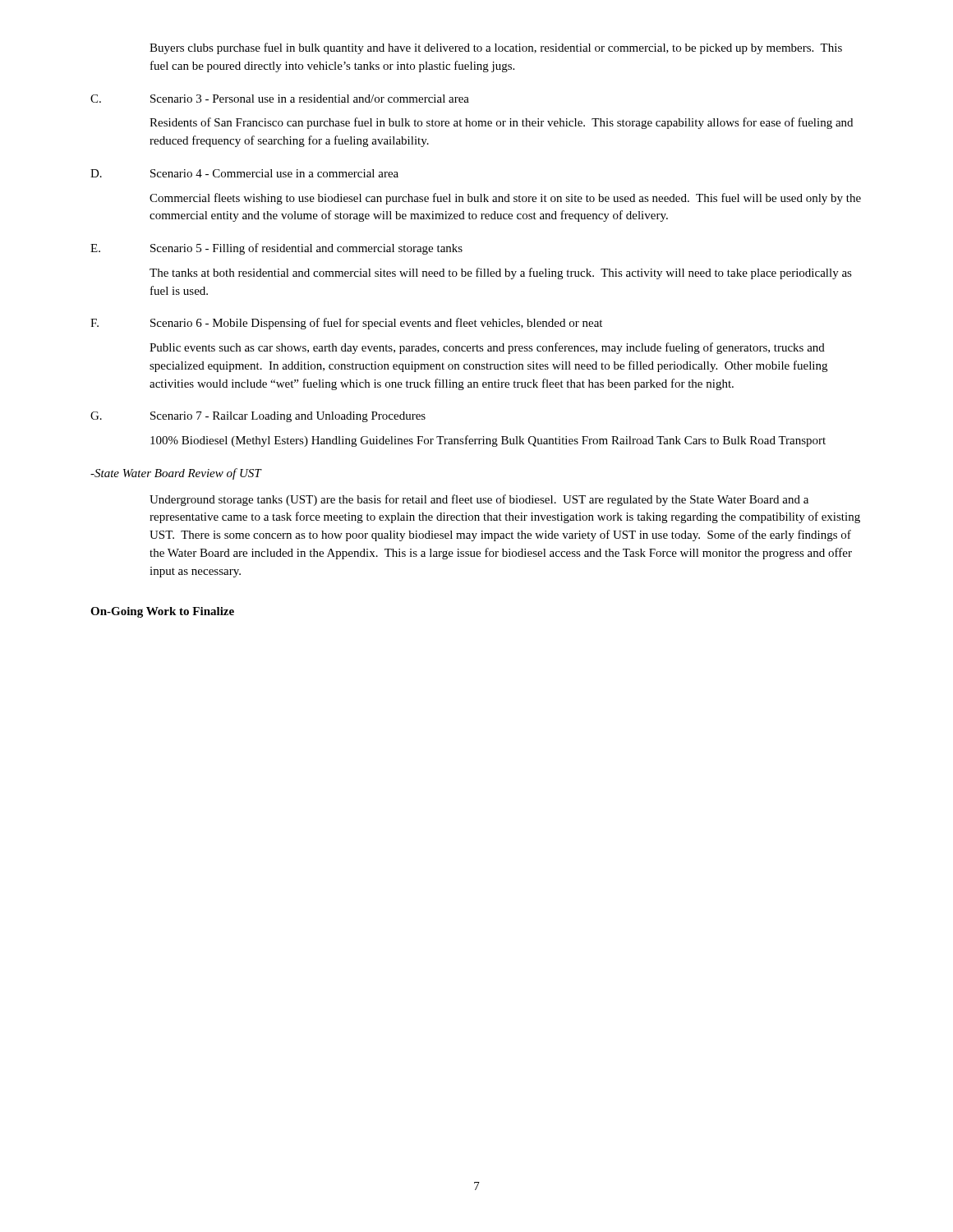Find the text block containing "Commercial fleets wishing to"
Viewport: 953px width, 1232px height.
pyautogui.click(x=505, y=206)
